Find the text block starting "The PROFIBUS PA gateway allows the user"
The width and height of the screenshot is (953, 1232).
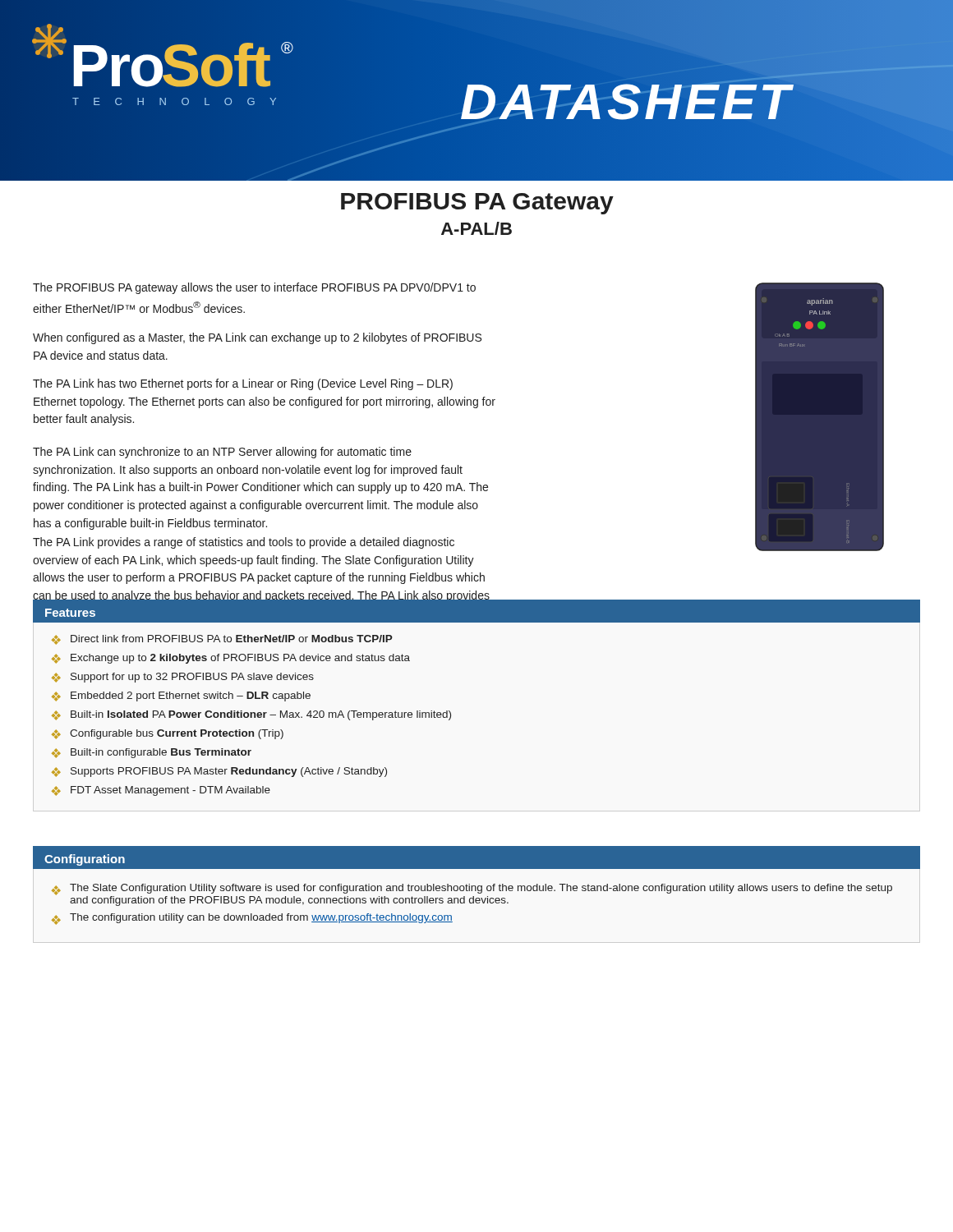tap(265, 299)
